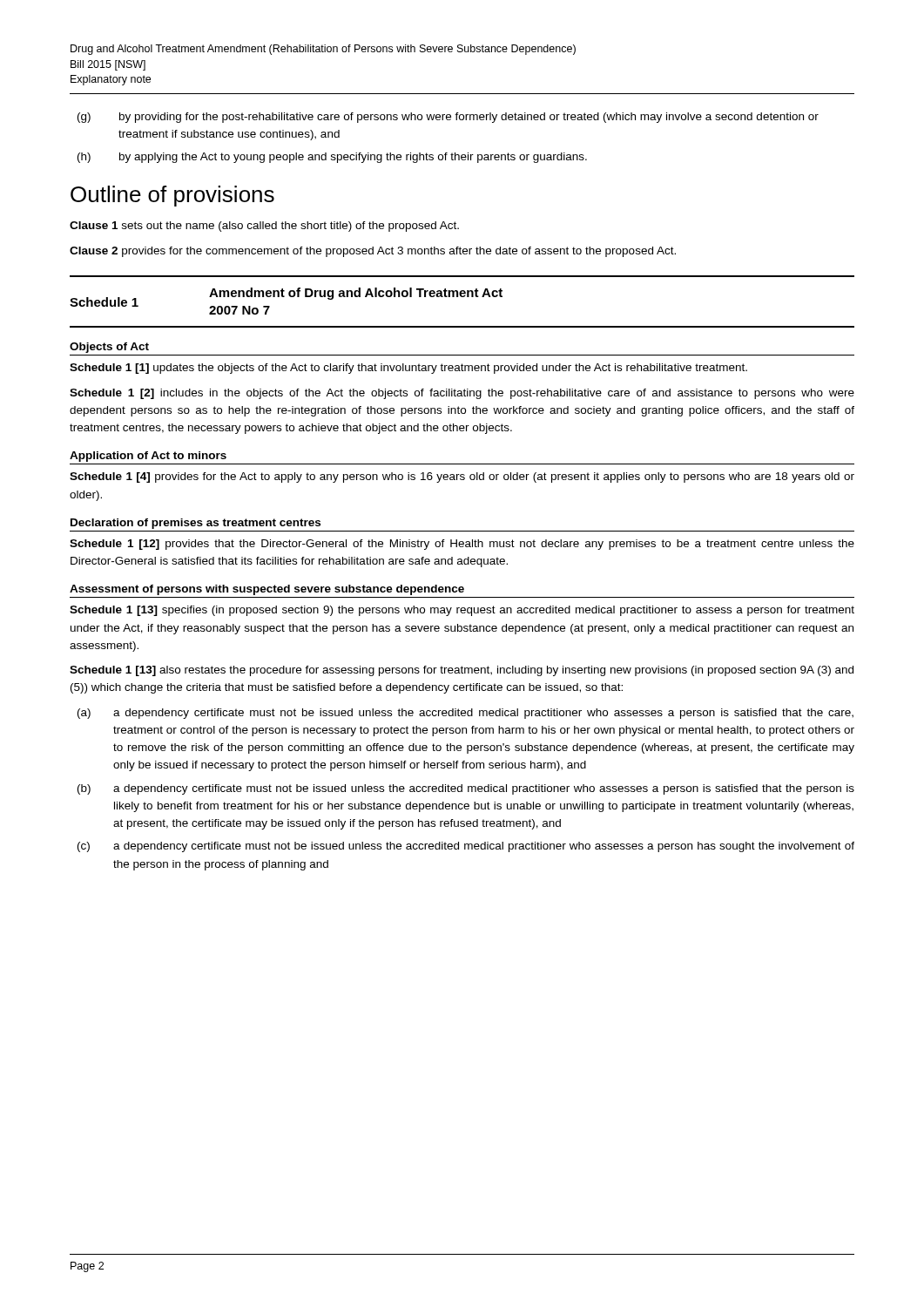The height and width of the screenshot is (1307, 924).
Task: Select the element starting "(c) a dependency certificate must not be"
Action: (x=462, y=855)
